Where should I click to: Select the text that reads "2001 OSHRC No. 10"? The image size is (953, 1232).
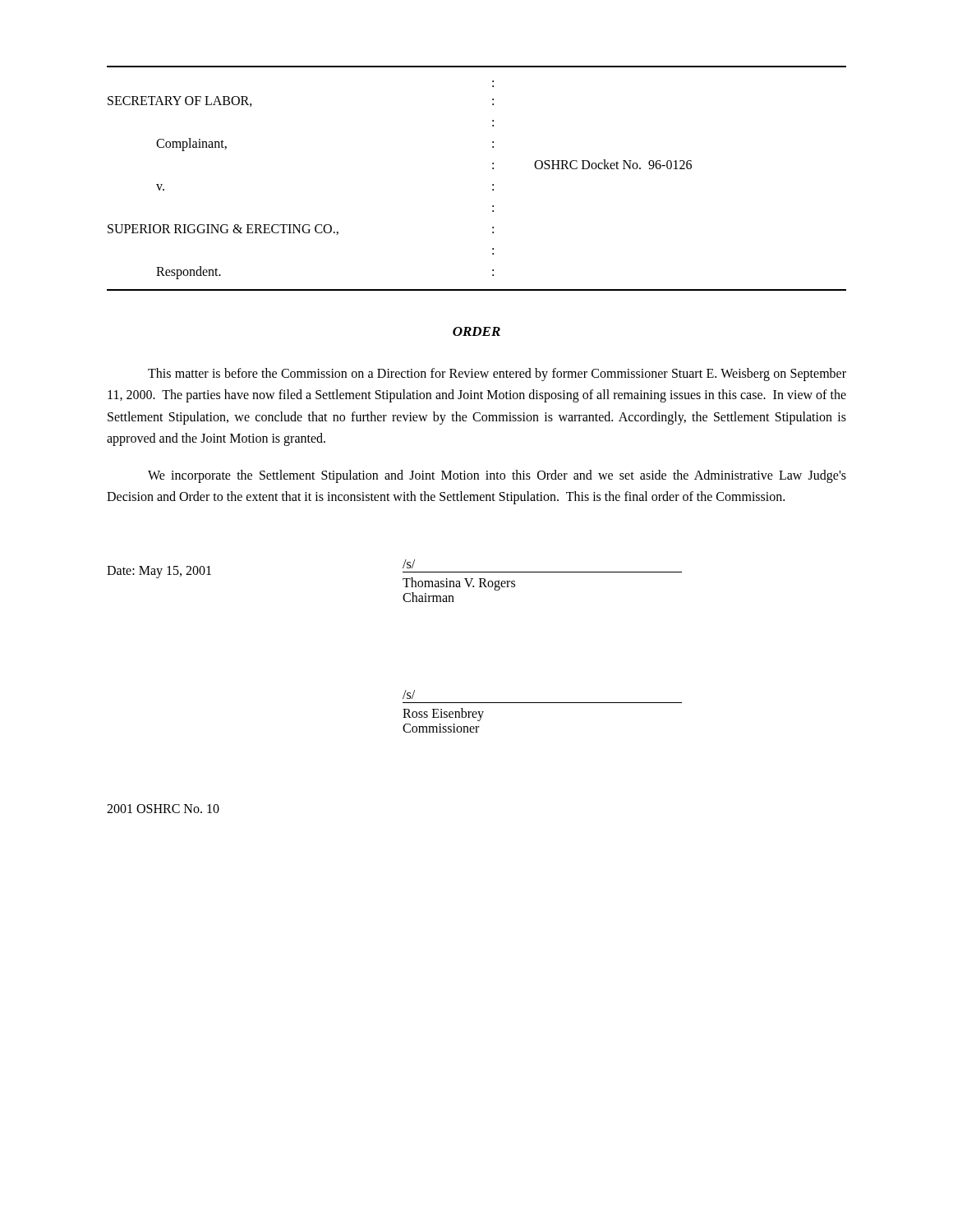click(x=163, y=809)
